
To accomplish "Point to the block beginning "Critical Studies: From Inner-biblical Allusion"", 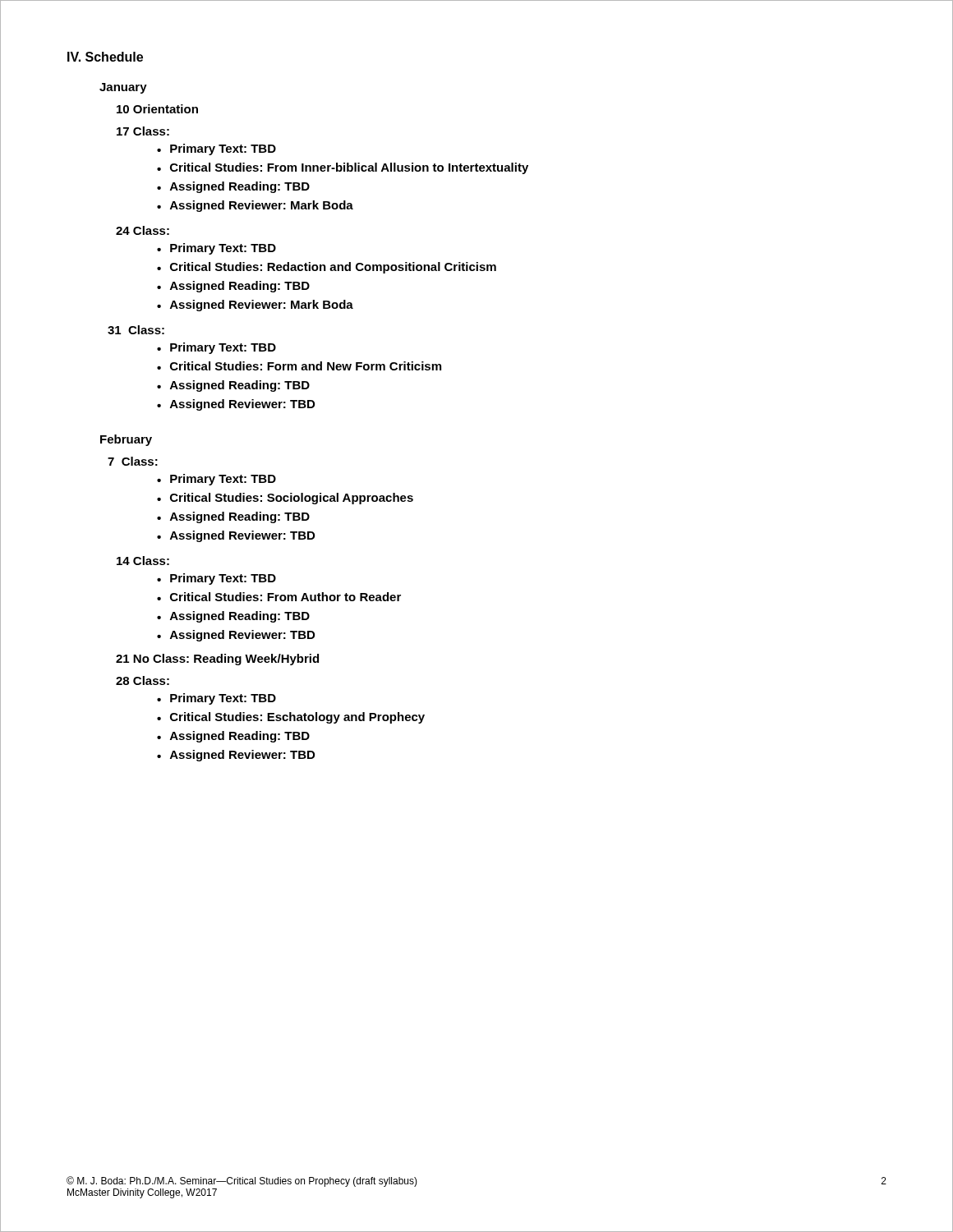I will click(x=349, y=167).
